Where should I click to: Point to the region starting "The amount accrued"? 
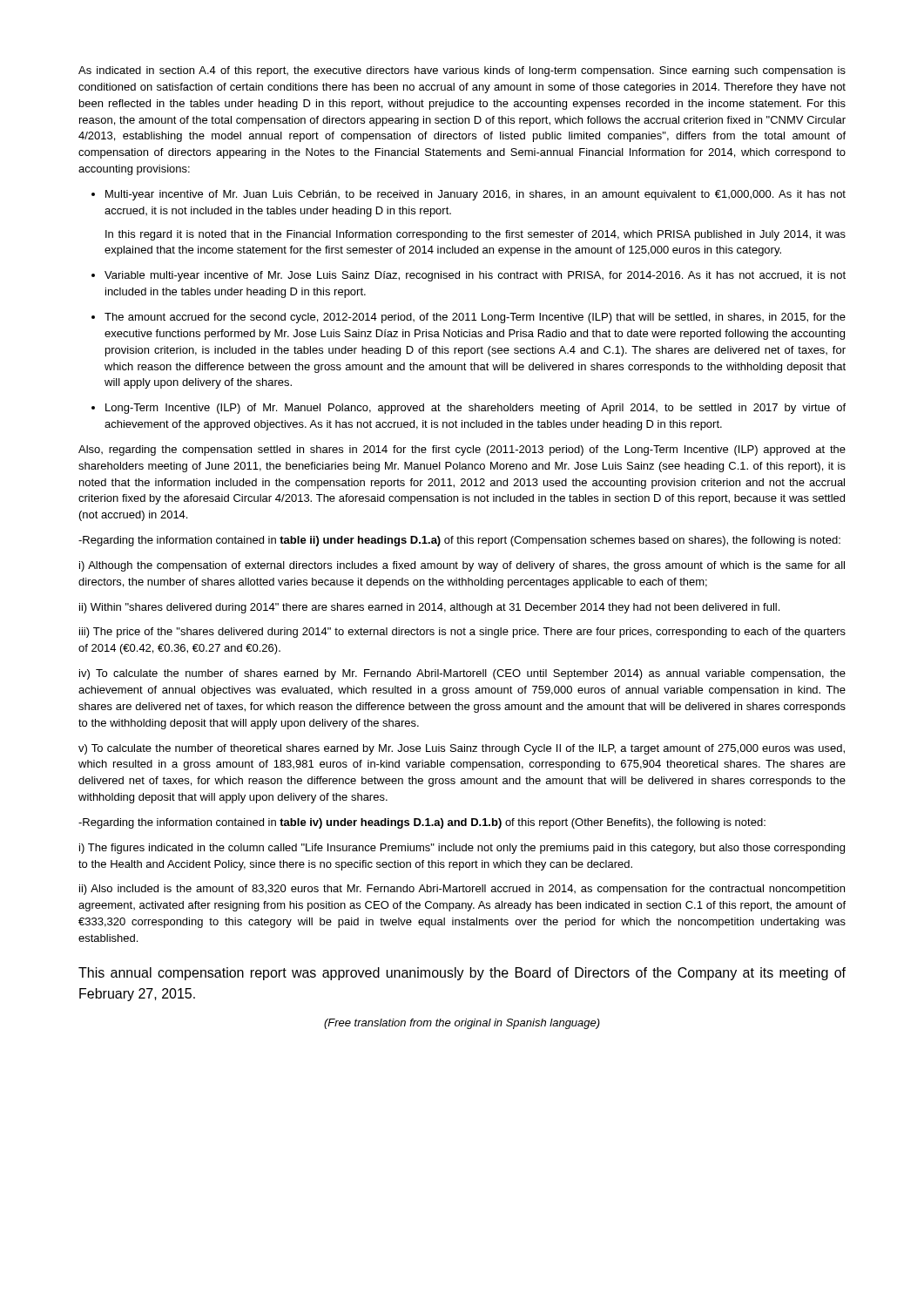tap(475, 350)
